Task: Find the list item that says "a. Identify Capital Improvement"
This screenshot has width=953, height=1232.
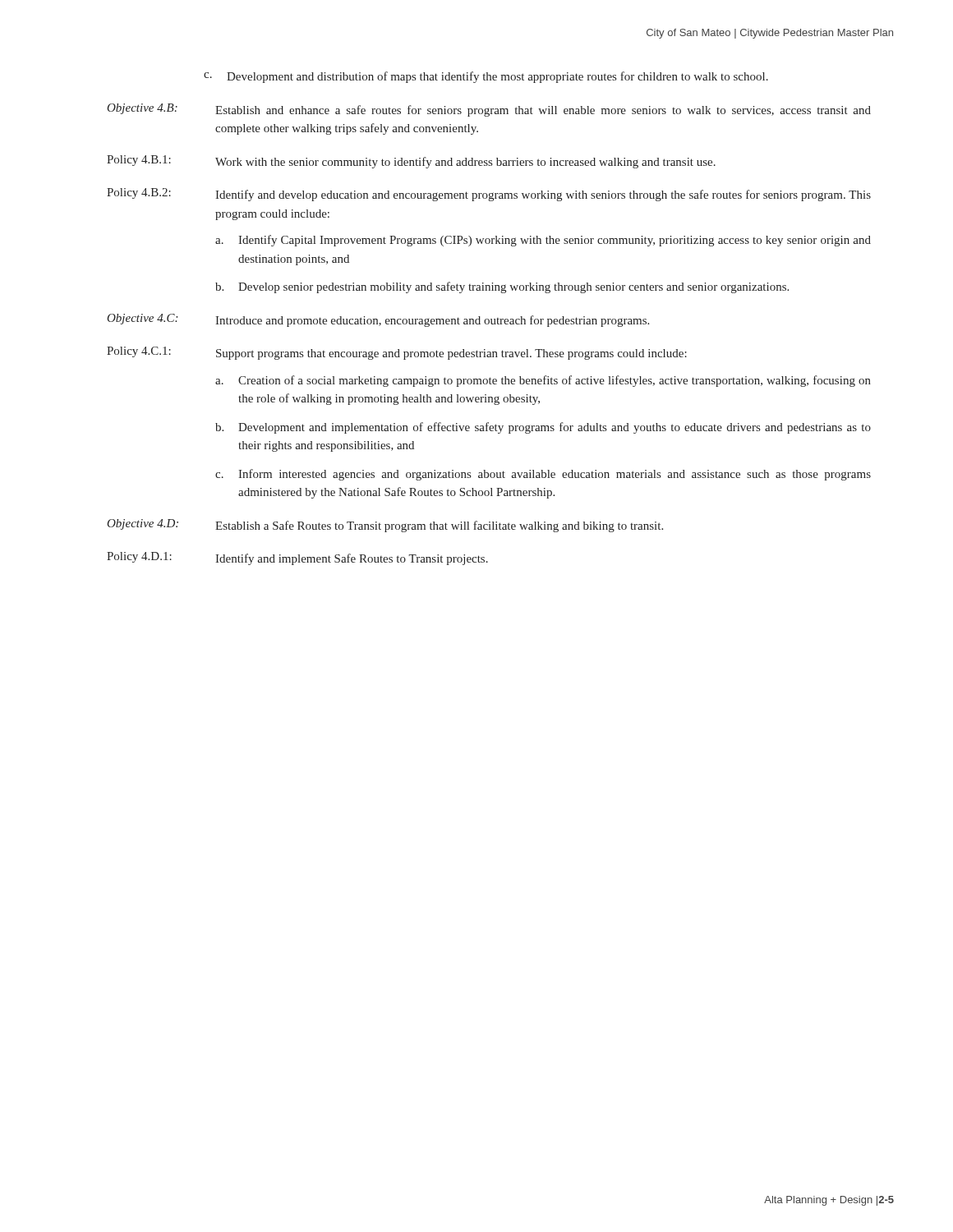Action: (x=543, y=249)
